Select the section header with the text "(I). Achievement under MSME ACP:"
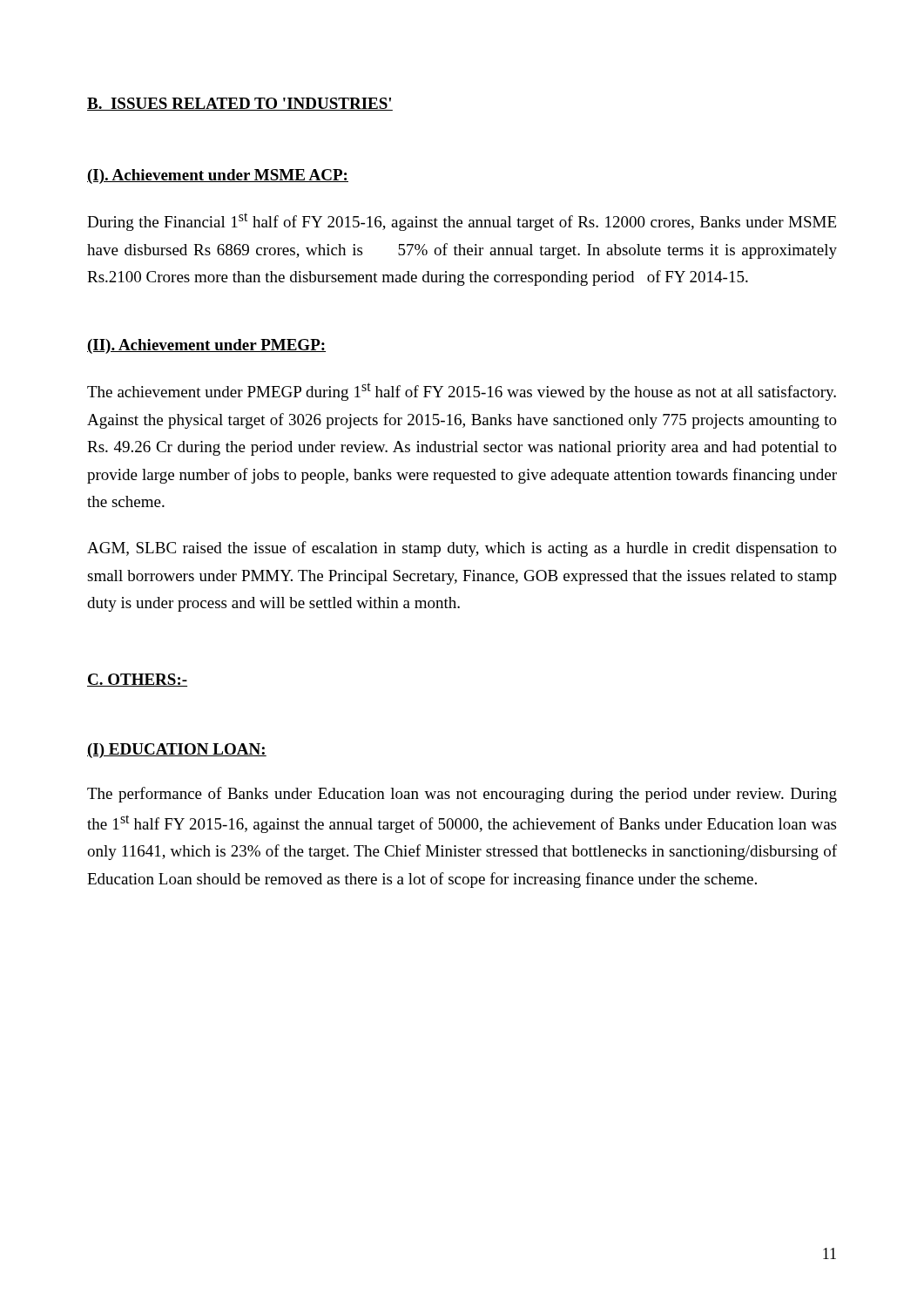This screenshot has height=1307, width=924. click(x=218, y=175)
